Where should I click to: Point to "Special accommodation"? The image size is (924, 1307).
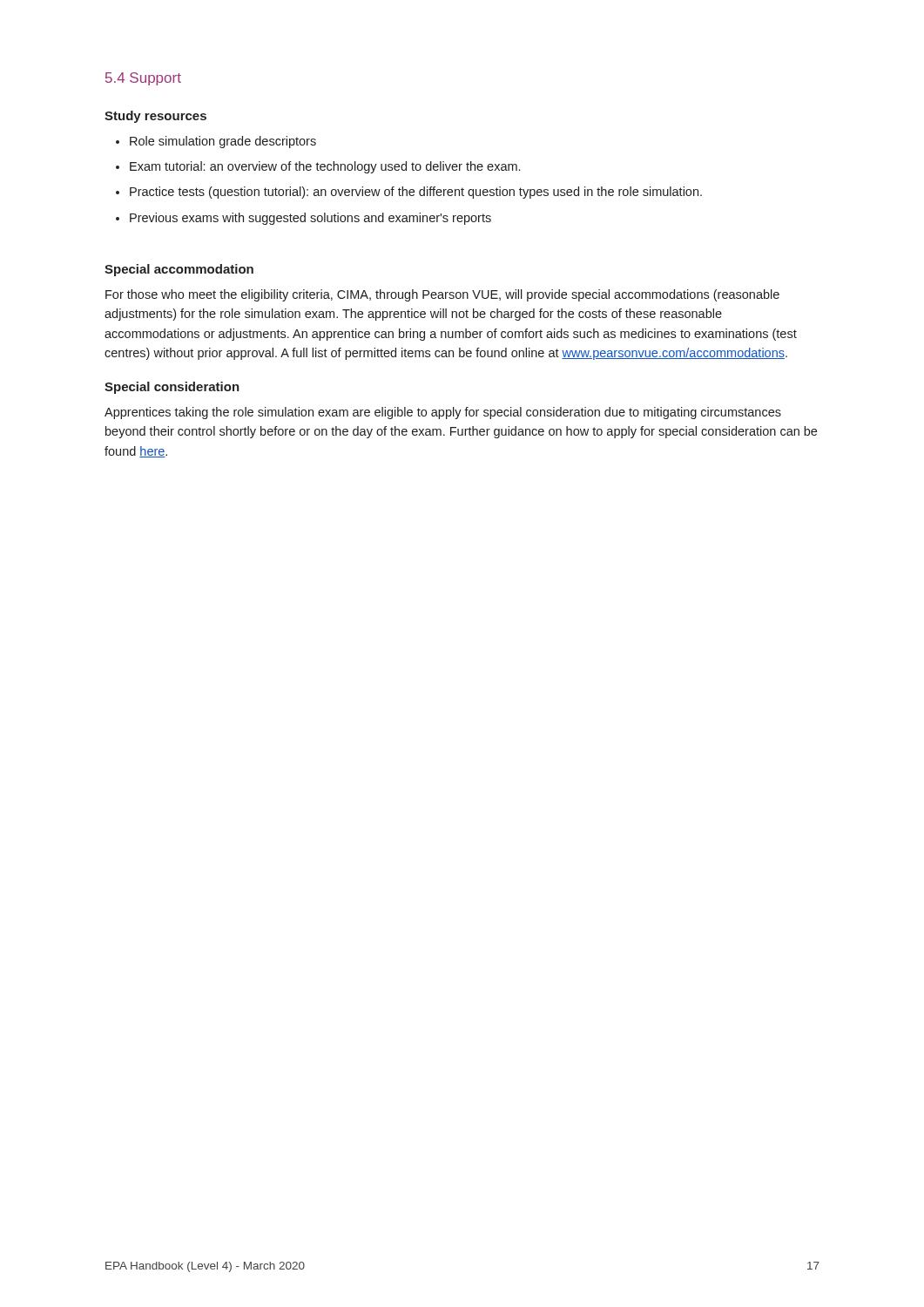pos(179,269)
